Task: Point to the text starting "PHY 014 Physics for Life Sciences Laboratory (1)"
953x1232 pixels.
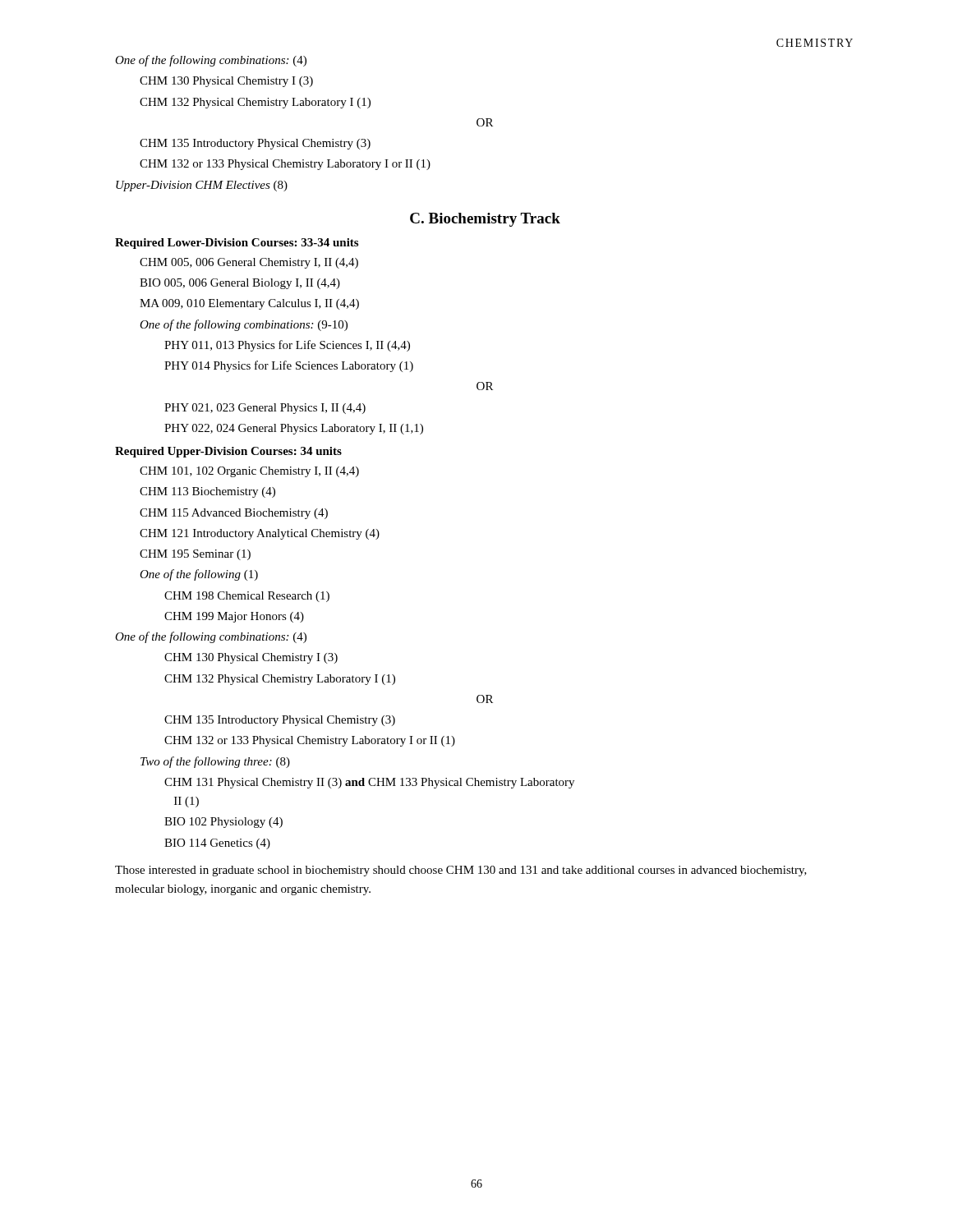Action: click(x=289, y=365)
